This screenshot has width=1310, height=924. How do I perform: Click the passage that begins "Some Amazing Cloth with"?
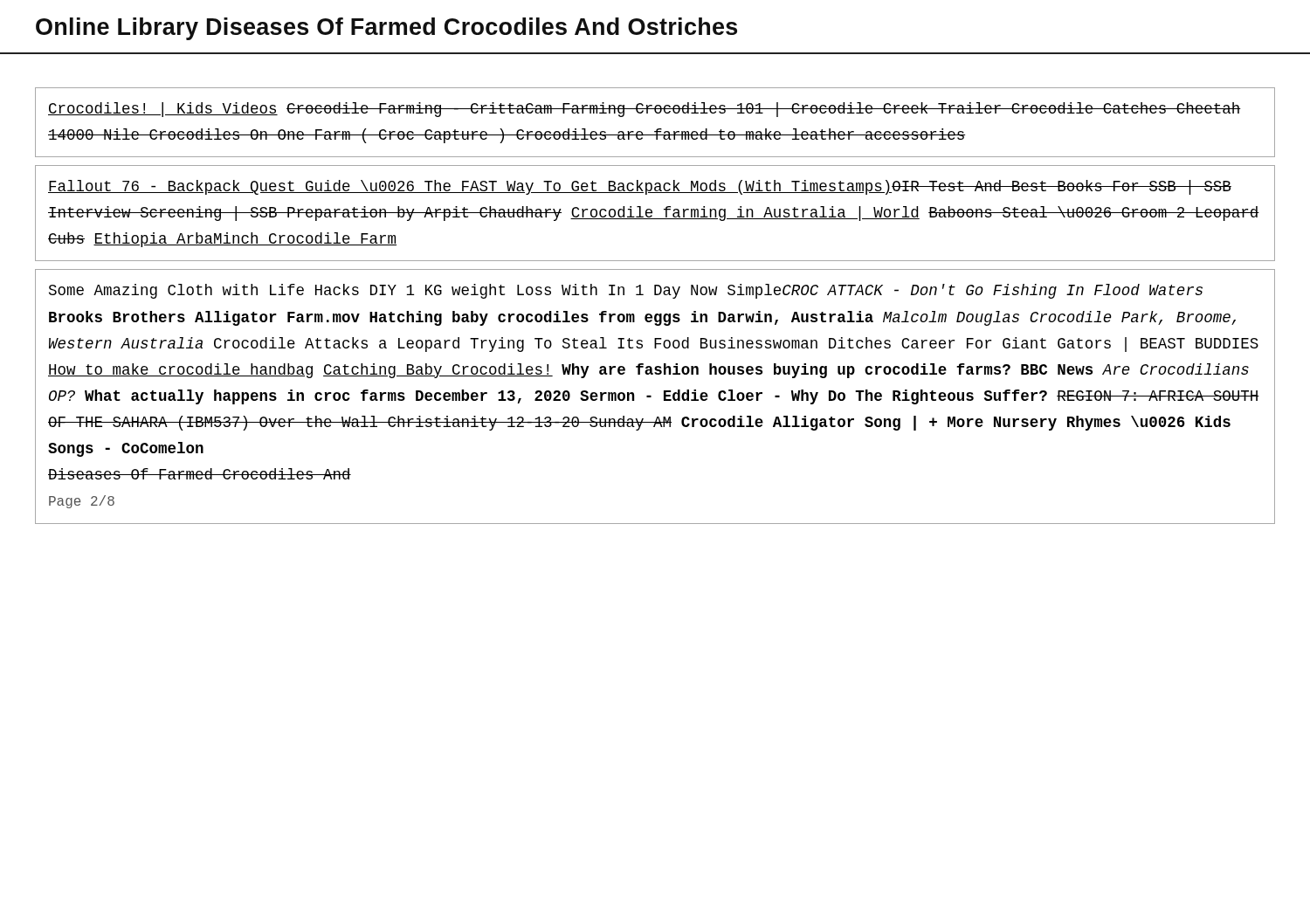[653, 396]
